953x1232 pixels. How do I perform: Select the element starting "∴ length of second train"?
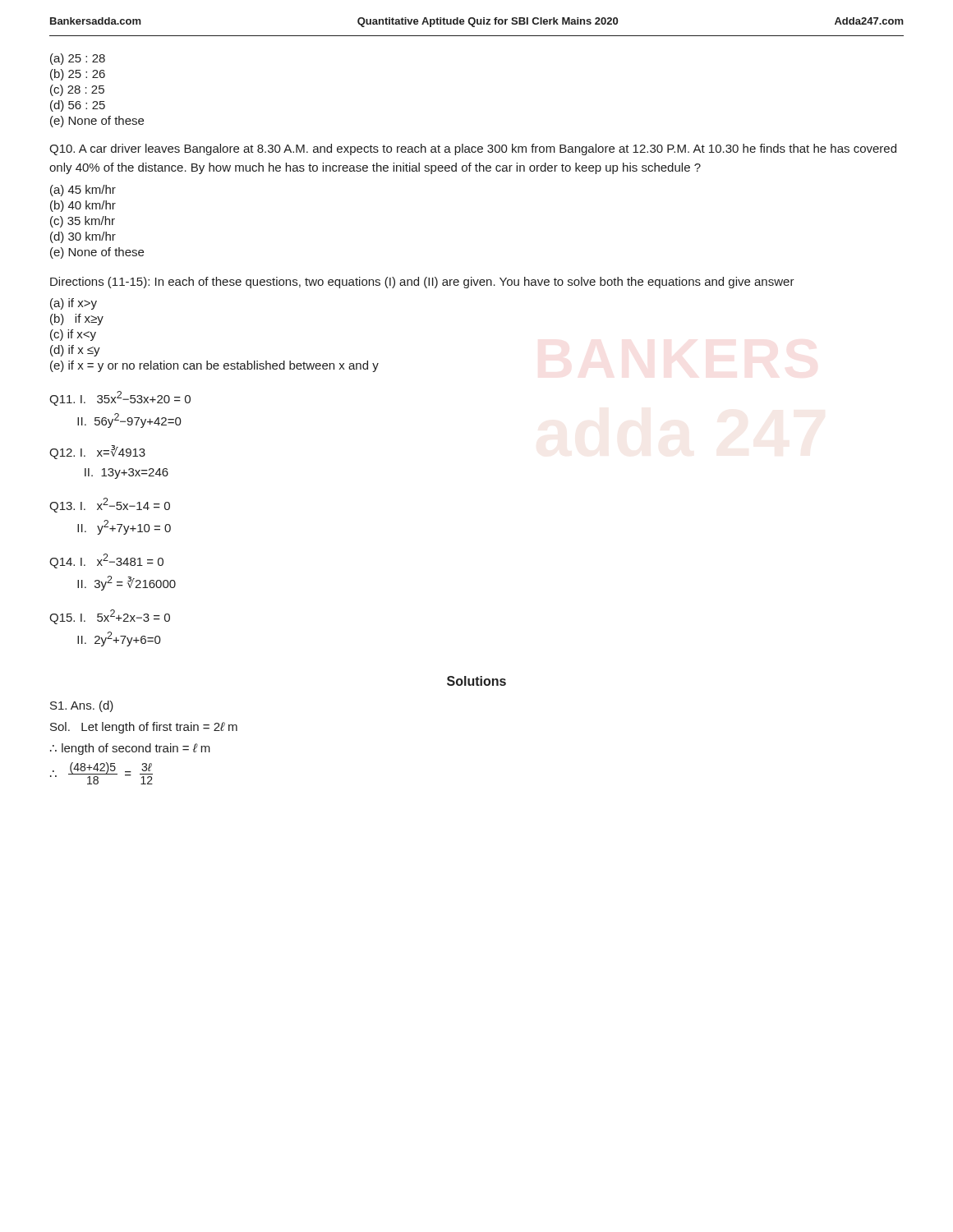[130, 748]
